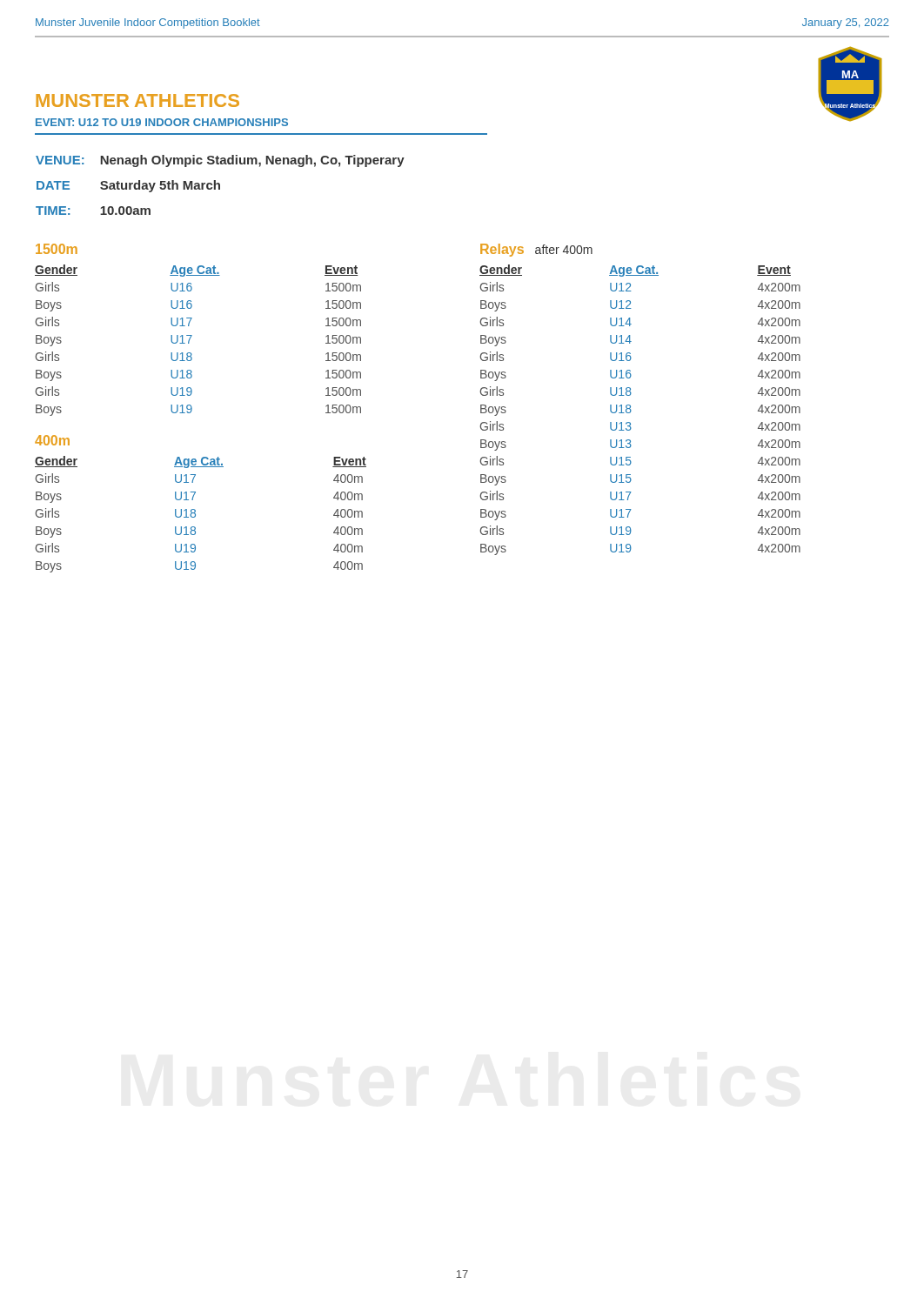924x1305 pixels.
Task: Select the element starting "Relays after 400m"
Action: (536, 250)
